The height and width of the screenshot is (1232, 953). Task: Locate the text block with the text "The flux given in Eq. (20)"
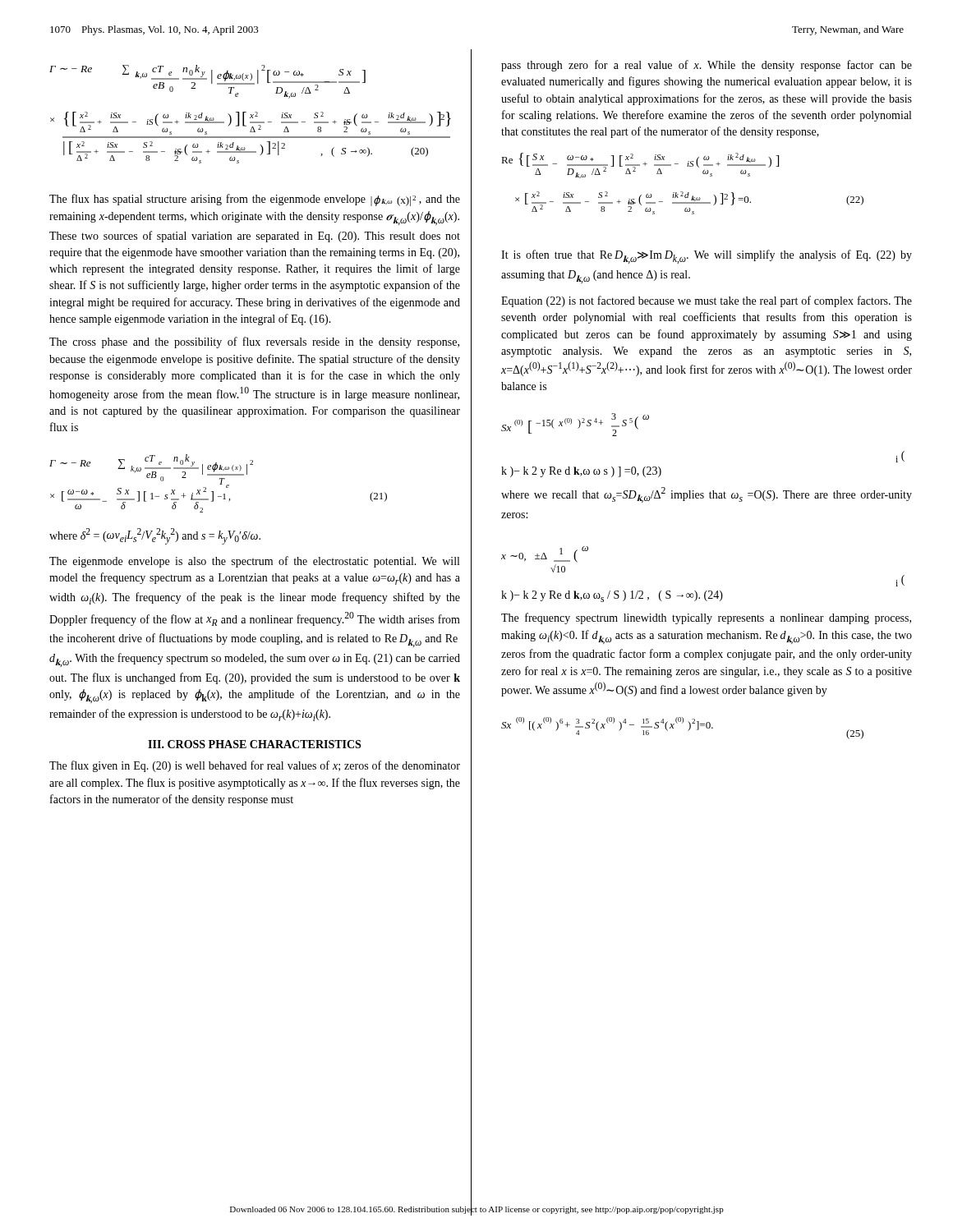pyautogui.click(x=255, y=783)
